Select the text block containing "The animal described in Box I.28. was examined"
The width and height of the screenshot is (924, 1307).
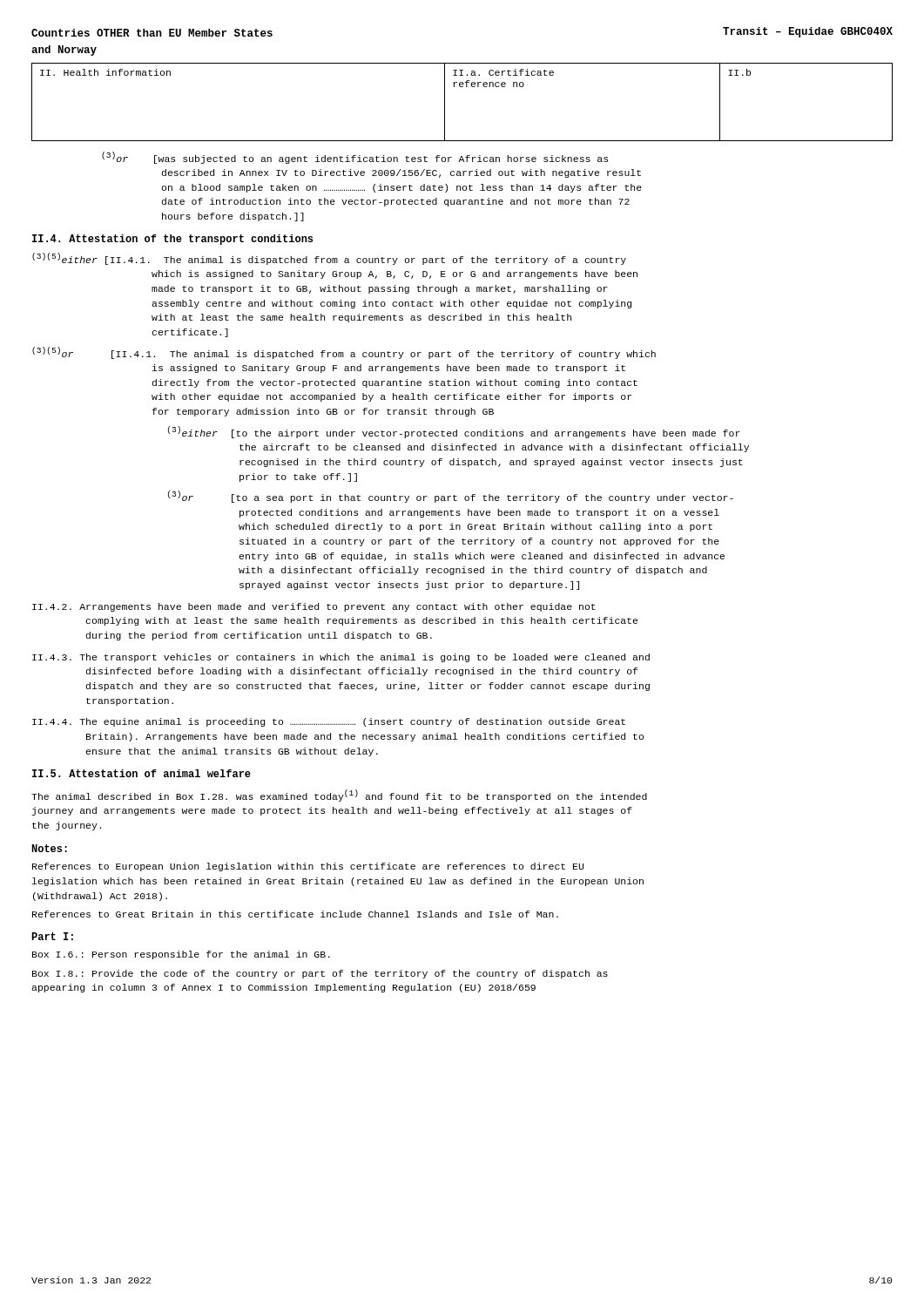(339, 810)
